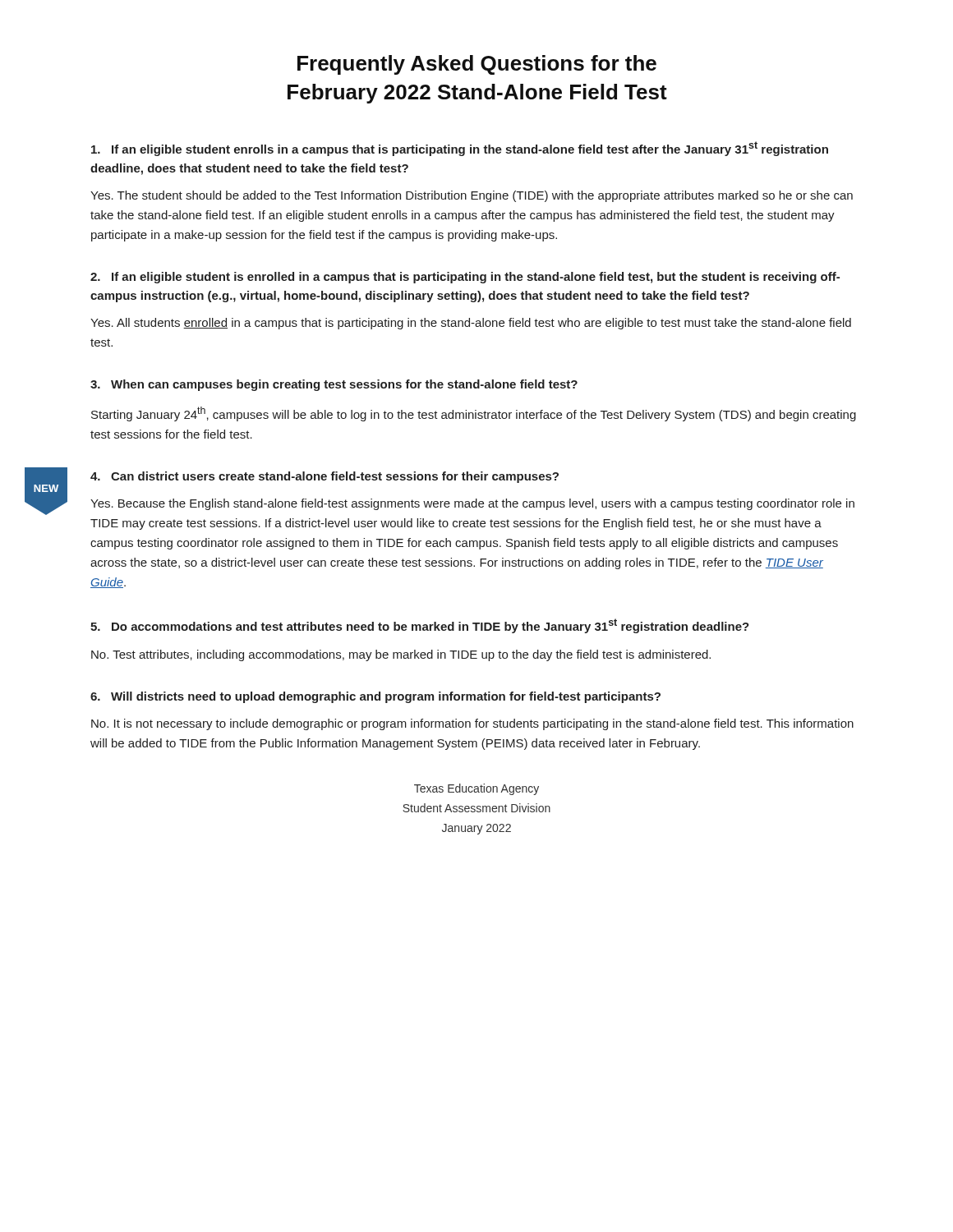Point to the region starting "5. Do accommodations"
Screen dimensions: 1232x953
click(x=476, y=640)
